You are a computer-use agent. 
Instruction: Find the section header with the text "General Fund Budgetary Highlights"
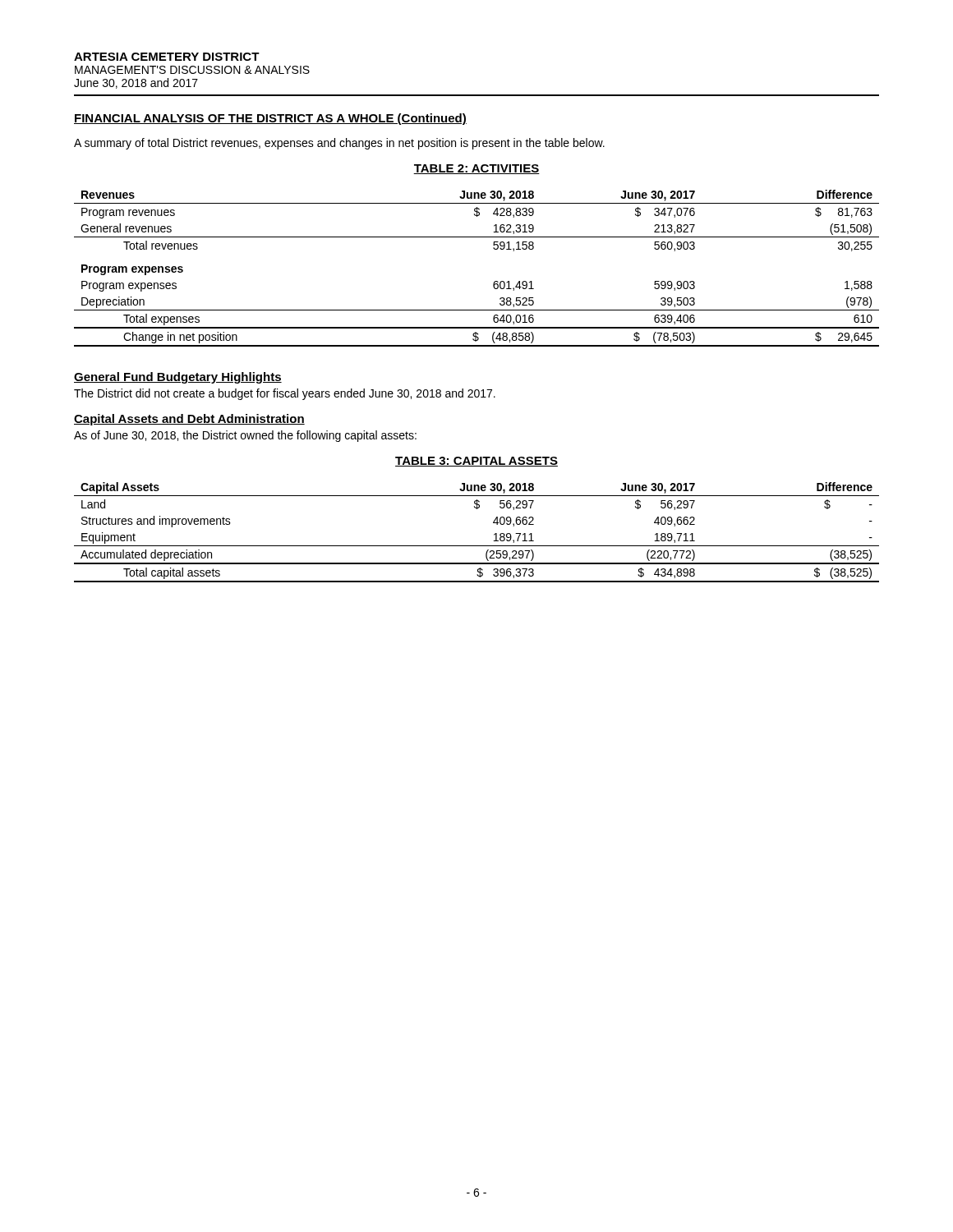coord(178,377)
